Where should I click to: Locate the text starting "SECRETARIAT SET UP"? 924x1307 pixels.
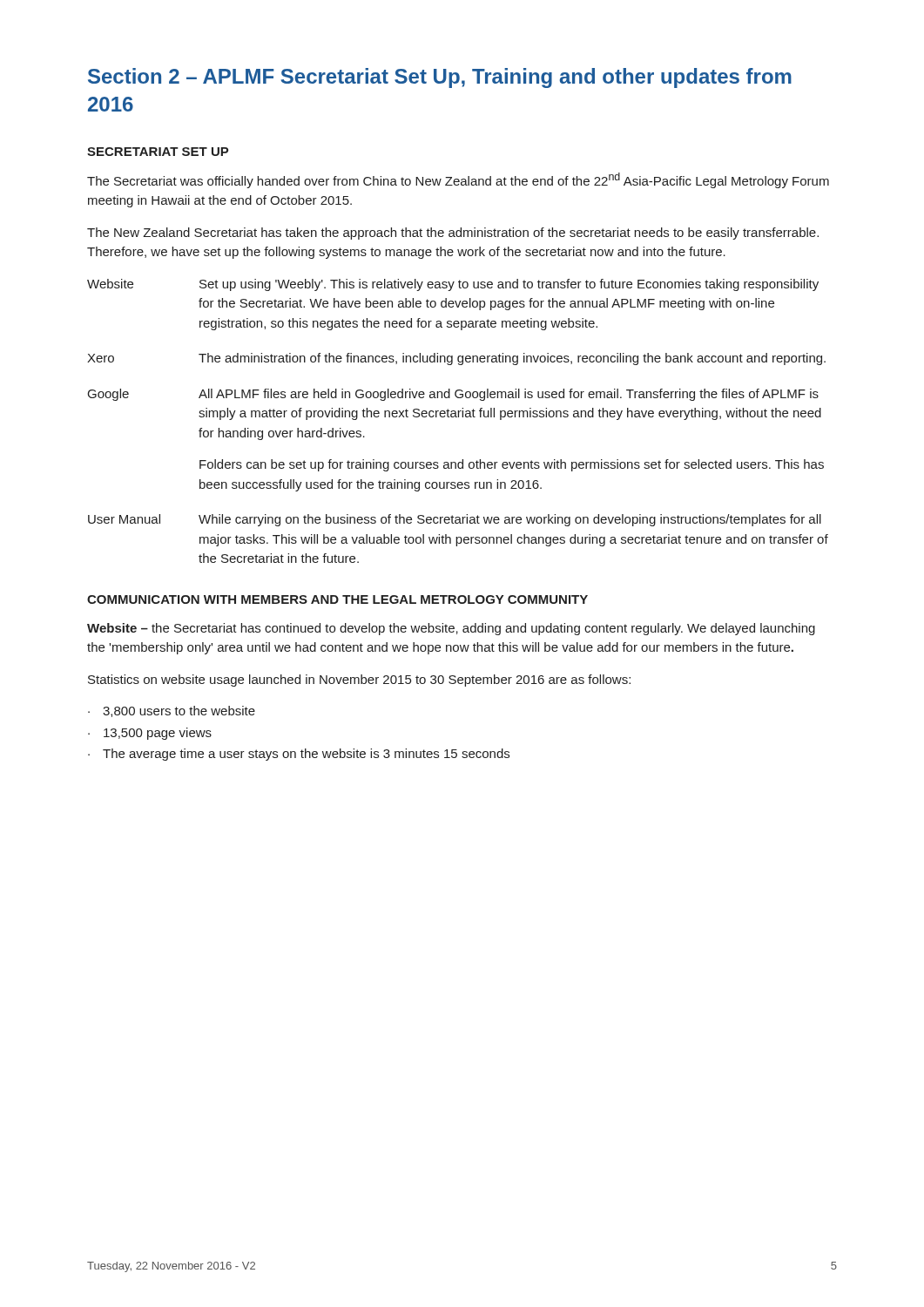point(158,151)
